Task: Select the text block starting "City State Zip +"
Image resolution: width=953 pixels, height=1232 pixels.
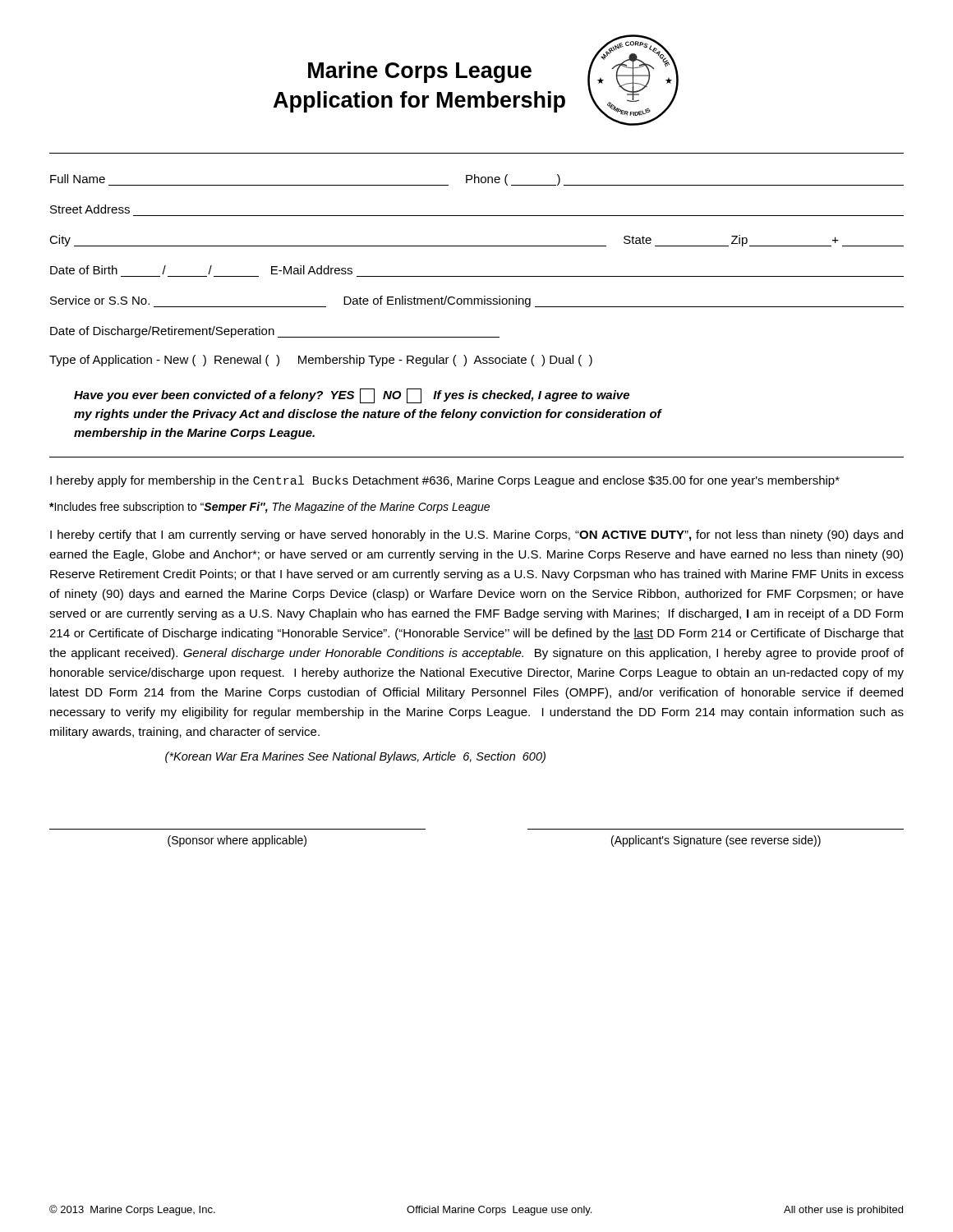Action: point(476,239)
